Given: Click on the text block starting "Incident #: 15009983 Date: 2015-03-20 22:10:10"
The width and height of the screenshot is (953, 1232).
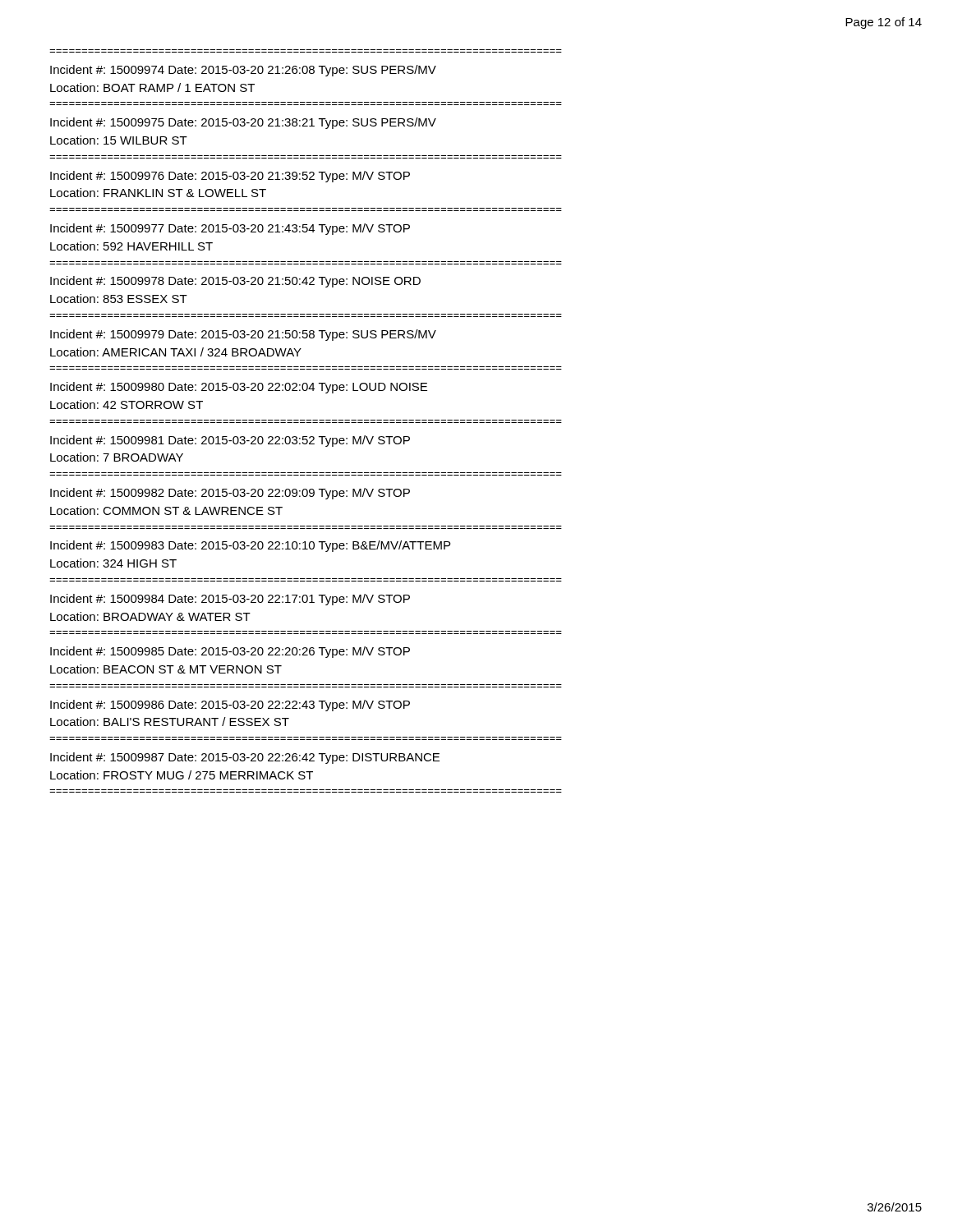Looking at the screenshot, I should click(250, 546).
